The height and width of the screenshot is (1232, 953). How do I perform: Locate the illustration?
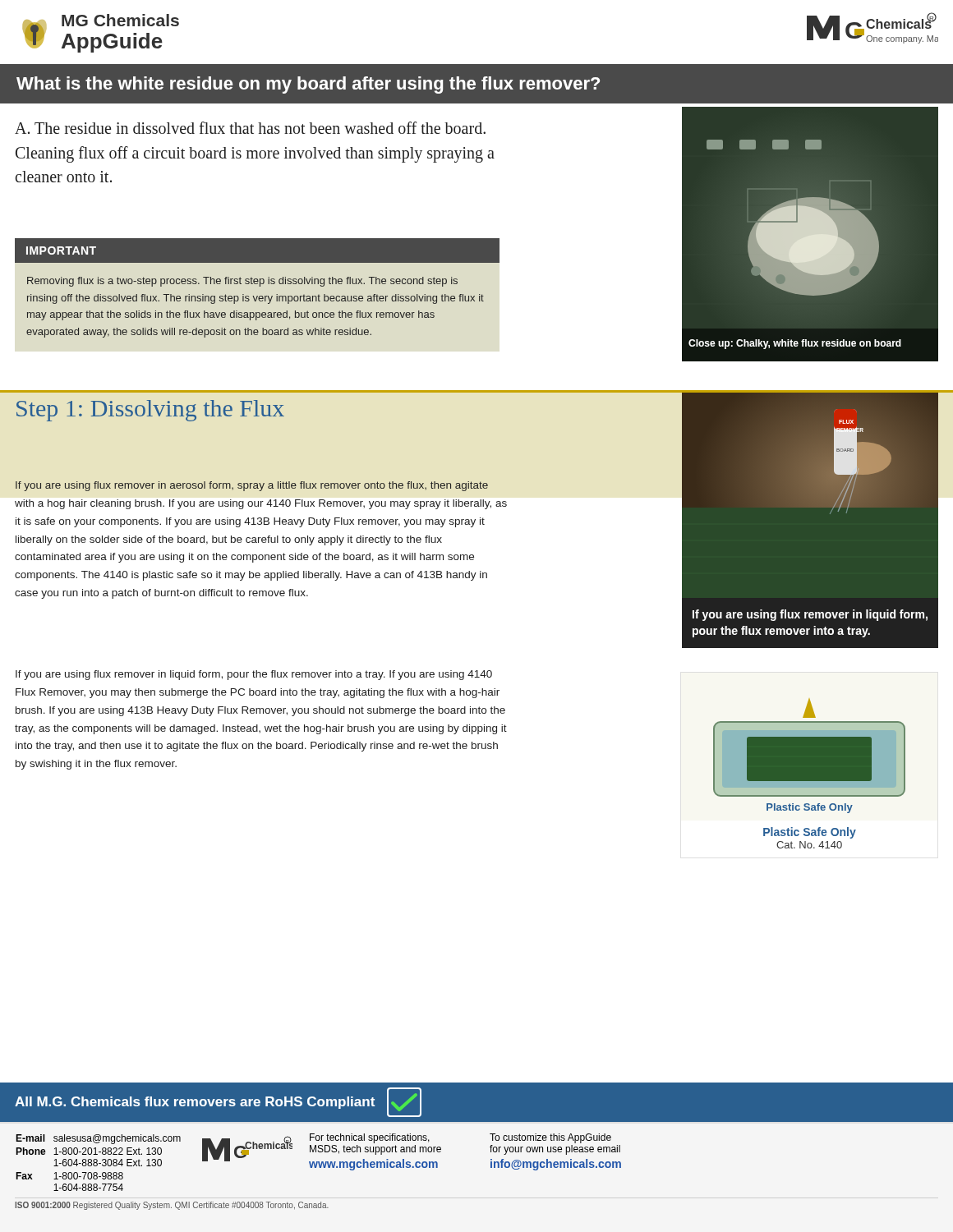[809, 765]
